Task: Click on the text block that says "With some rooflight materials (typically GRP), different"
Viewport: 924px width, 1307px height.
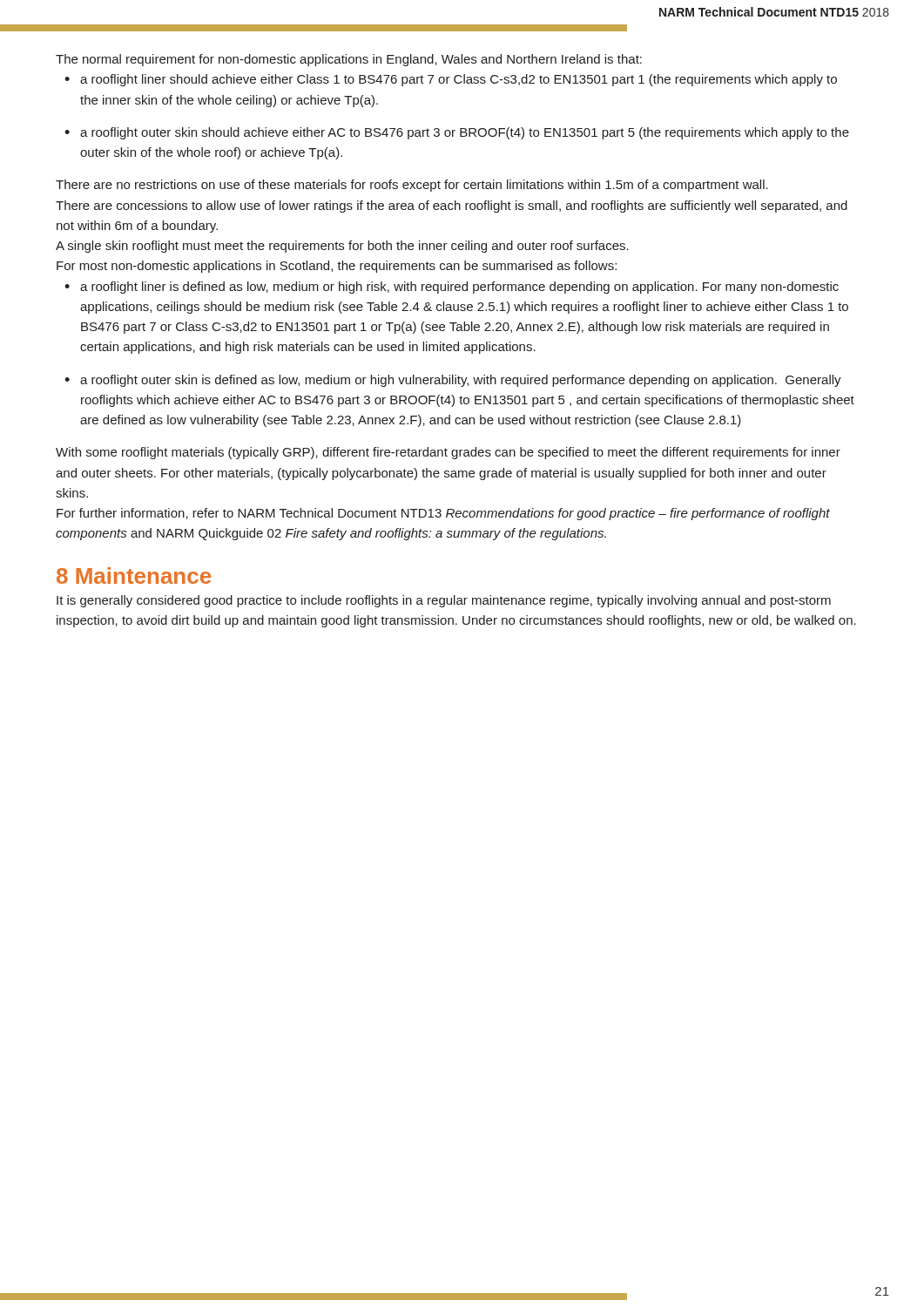Action: [448, 472]
